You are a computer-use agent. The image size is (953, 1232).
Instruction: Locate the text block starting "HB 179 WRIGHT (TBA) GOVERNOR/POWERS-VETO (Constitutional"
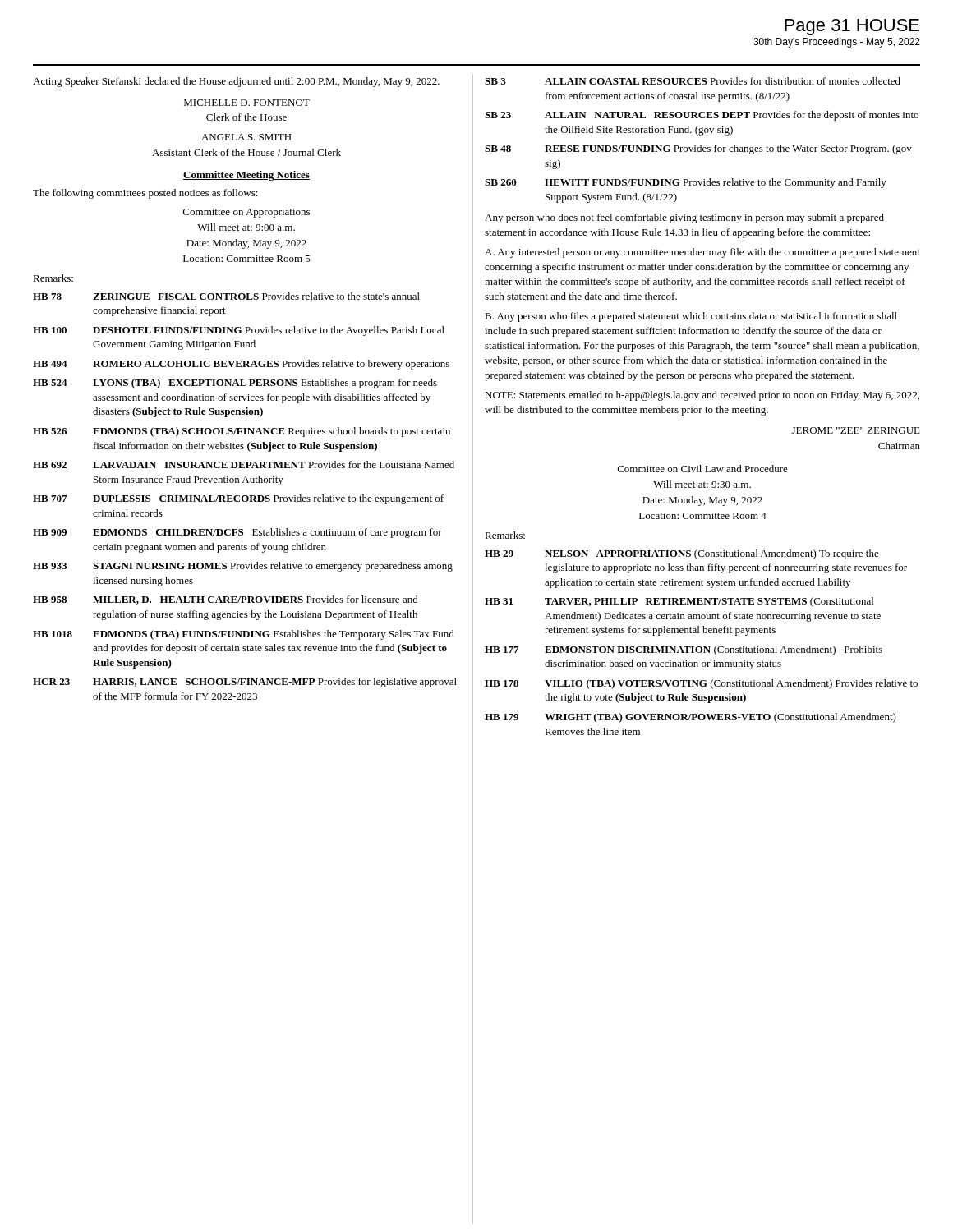(702, 724)
